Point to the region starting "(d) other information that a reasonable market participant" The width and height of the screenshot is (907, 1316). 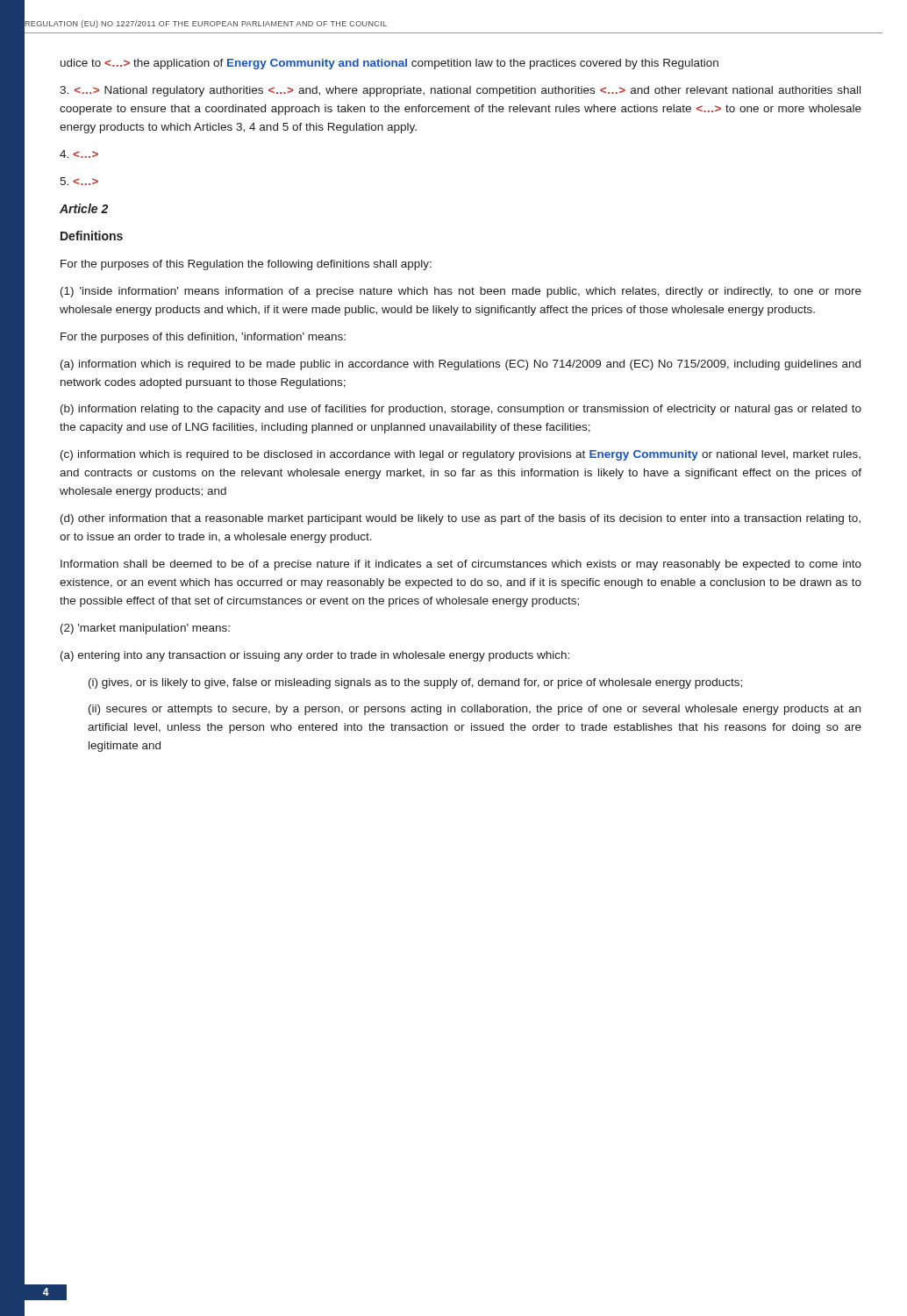click(x=461, y=528)
